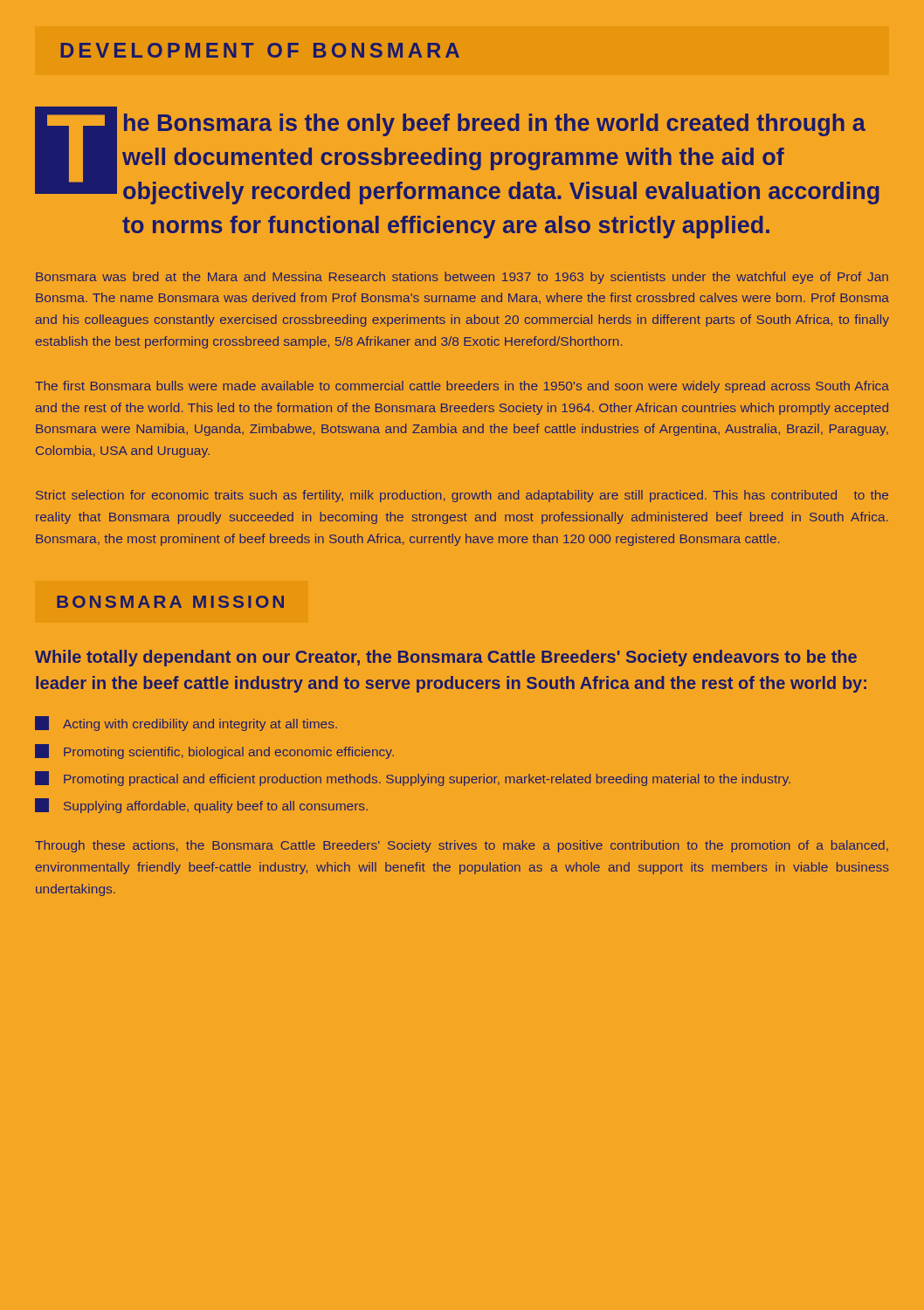Select the list item that reads "Promoting practical and efficient"
The image size is (924, 1310).
pyautogui.click(x=462, y=779)
